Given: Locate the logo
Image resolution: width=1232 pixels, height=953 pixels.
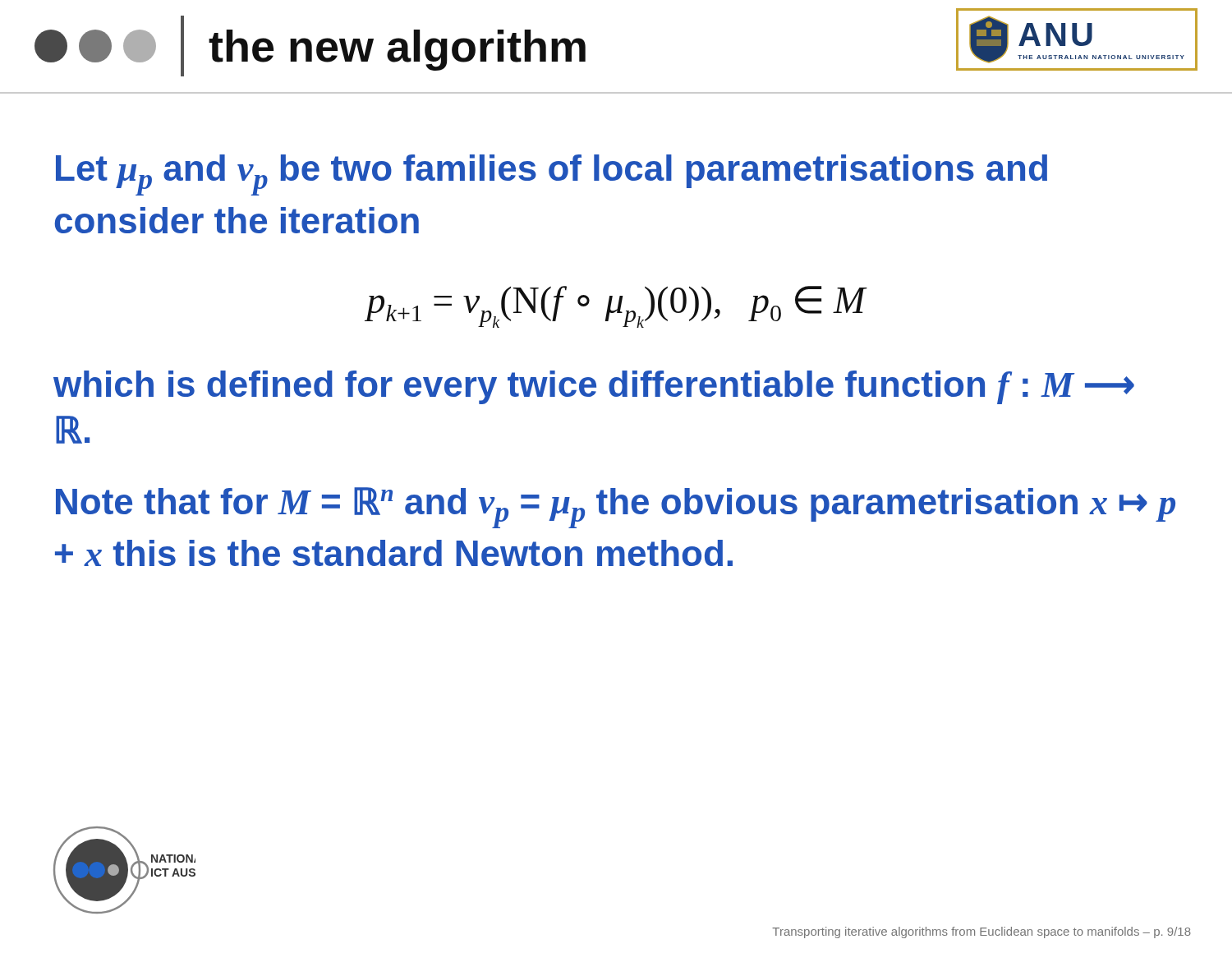Looking at the screenshot, I should (117, 872).
